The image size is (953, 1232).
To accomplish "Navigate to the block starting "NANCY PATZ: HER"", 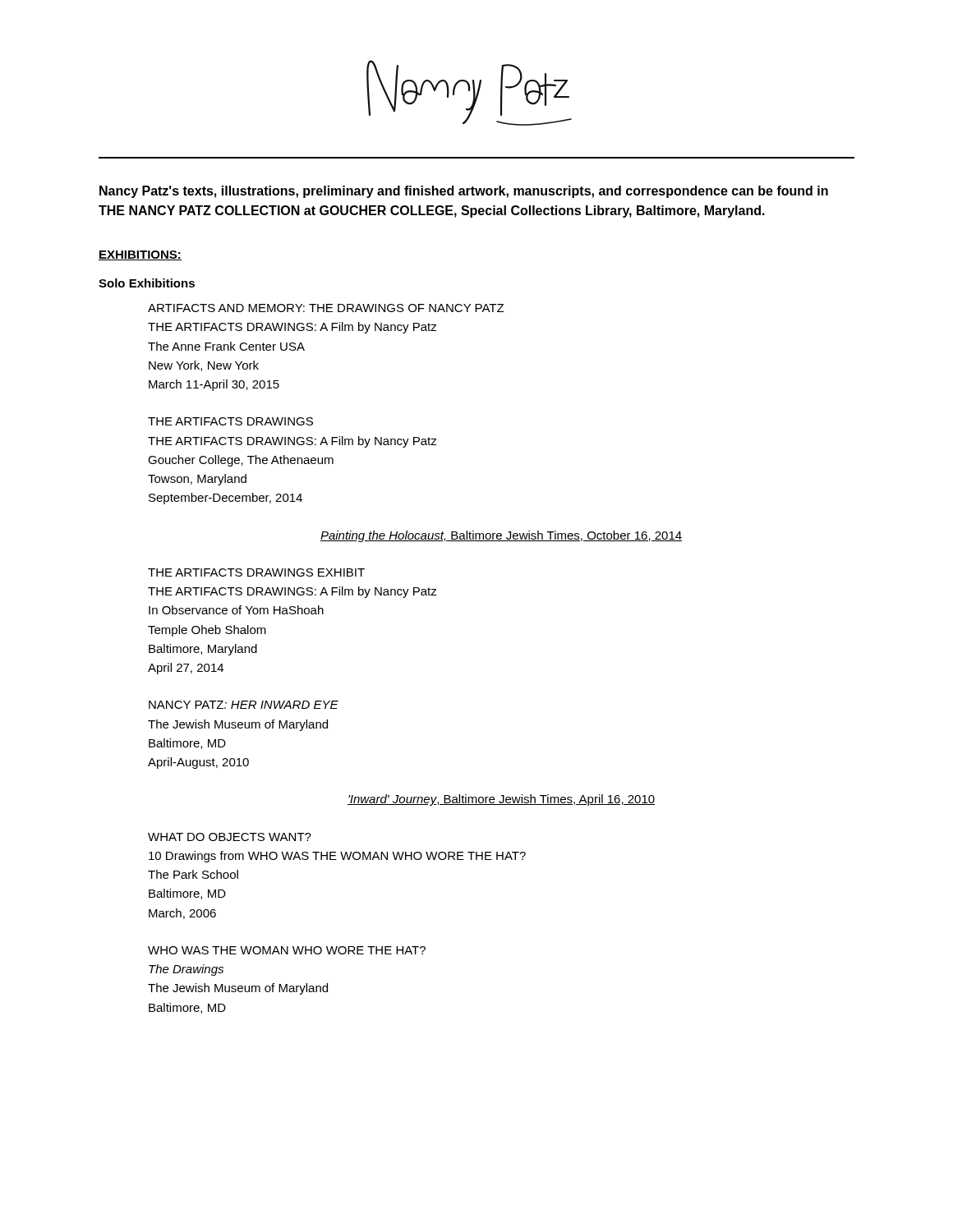I will tap(243, 733).
